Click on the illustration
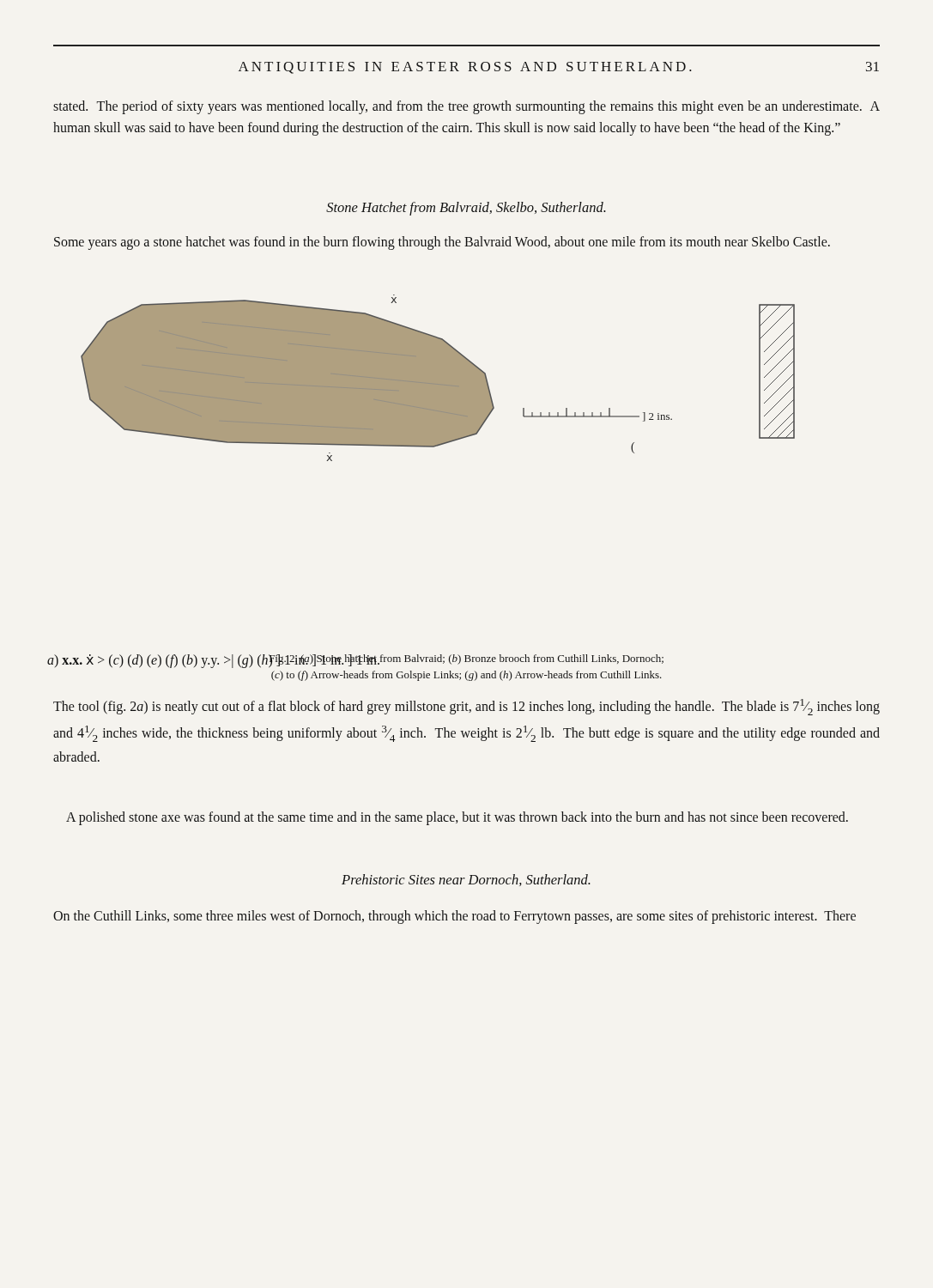933x1288 pixels. (x=466, y=464)
